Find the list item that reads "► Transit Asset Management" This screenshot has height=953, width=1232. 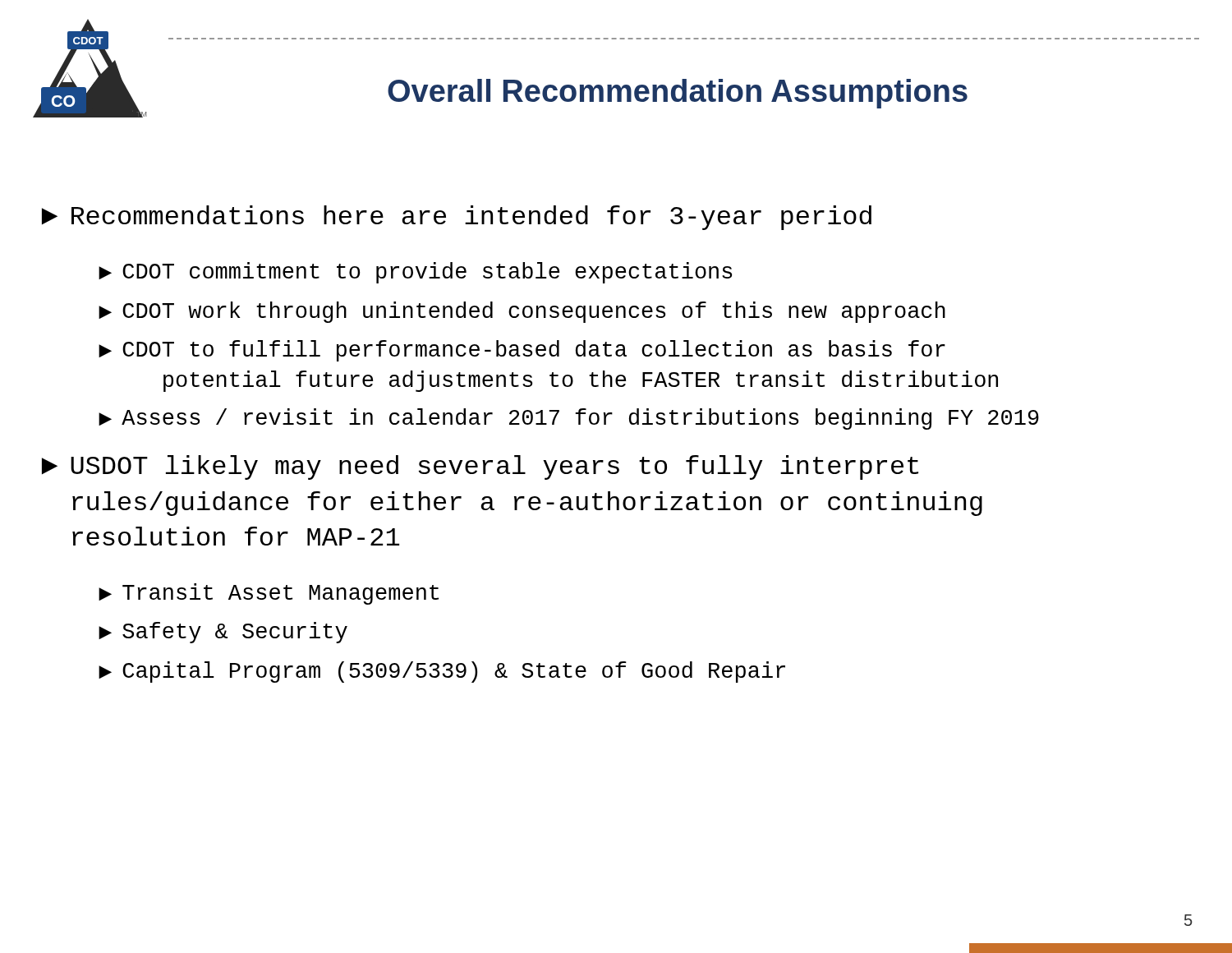click(270, 595)
